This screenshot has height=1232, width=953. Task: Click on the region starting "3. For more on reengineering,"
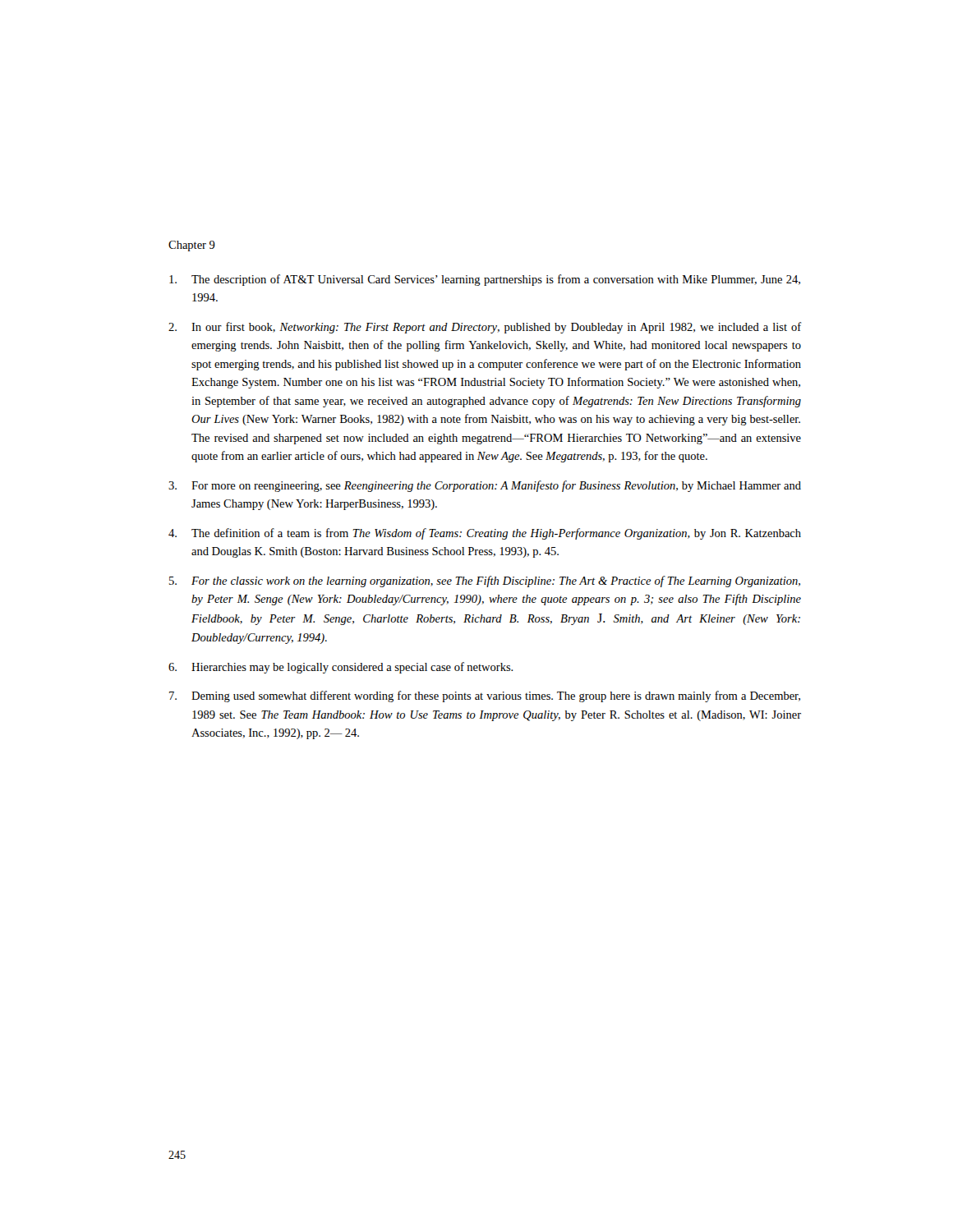tap(485, 495)
